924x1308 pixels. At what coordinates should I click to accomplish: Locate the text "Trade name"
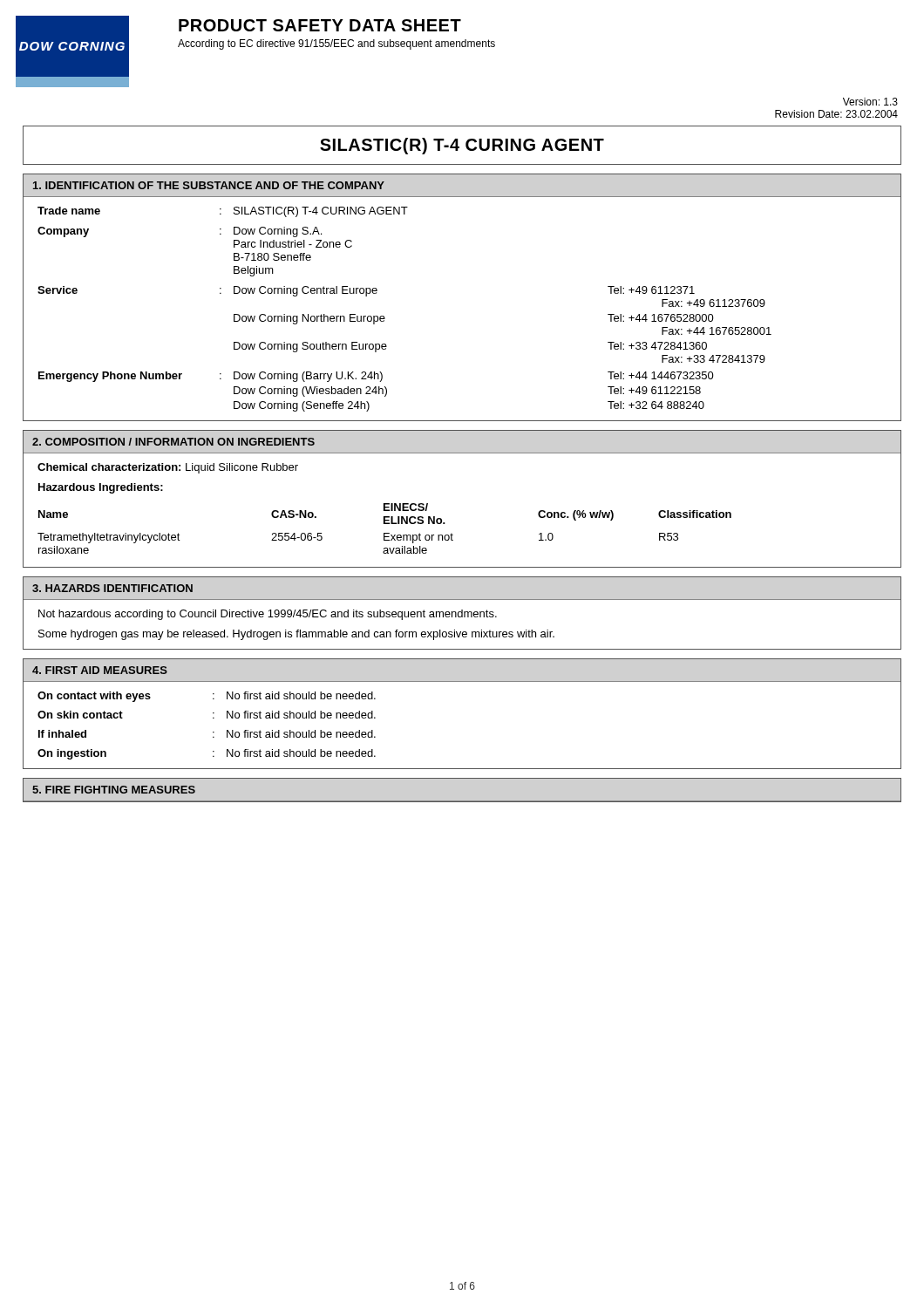point(69,211)
